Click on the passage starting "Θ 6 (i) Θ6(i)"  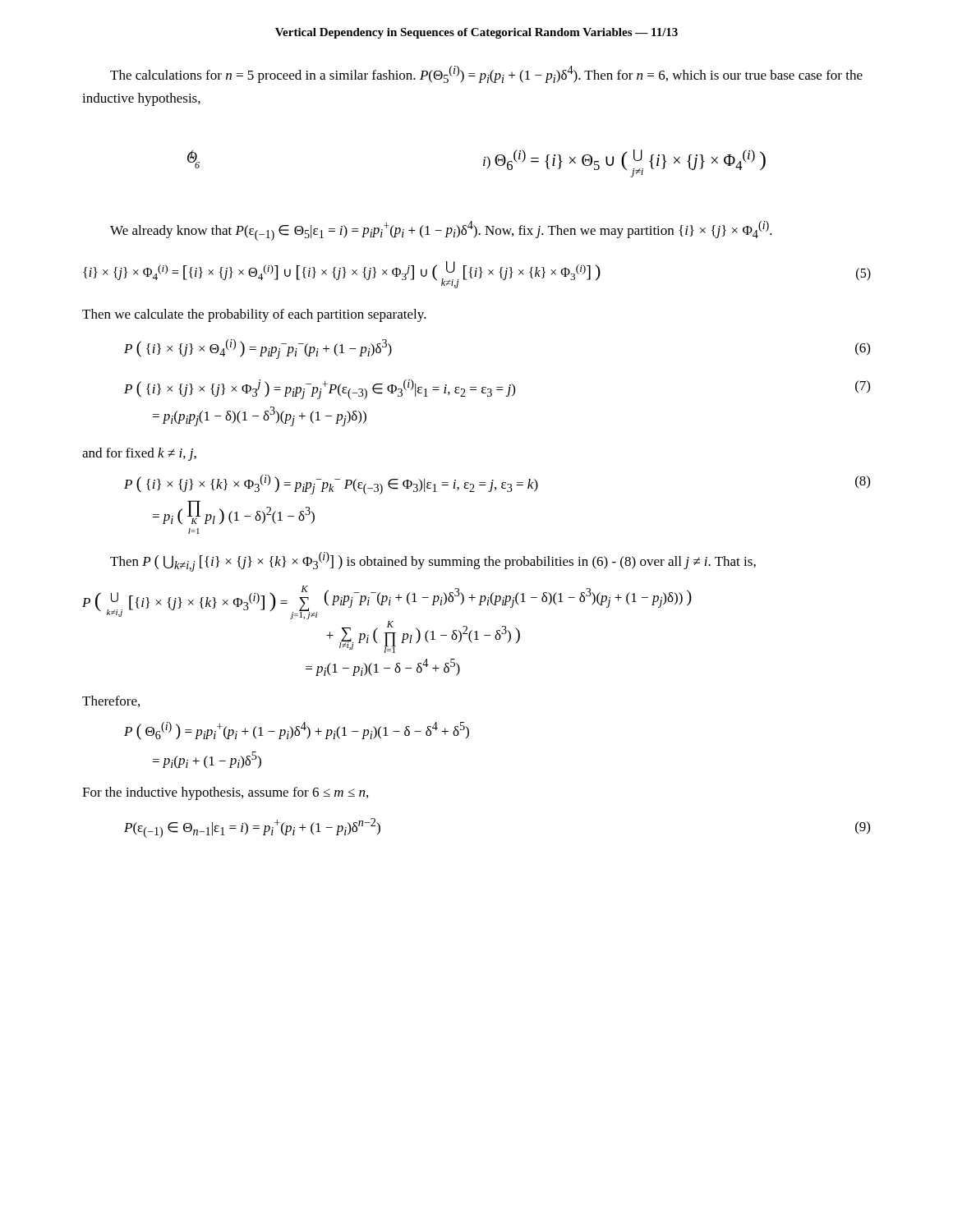click(476, 163)
